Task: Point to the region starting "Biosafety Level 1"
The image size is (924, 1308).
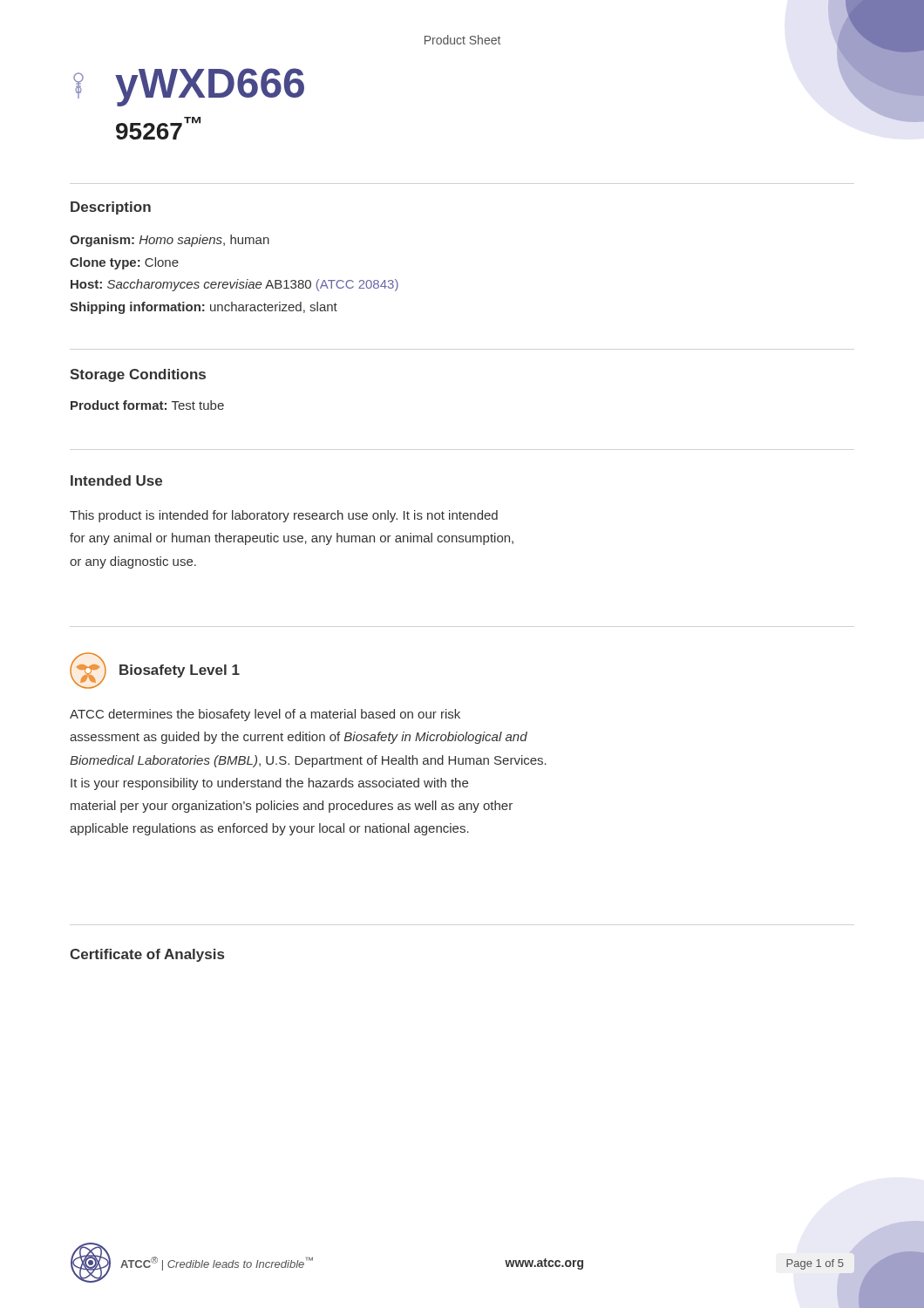Action: click(179, 670)
